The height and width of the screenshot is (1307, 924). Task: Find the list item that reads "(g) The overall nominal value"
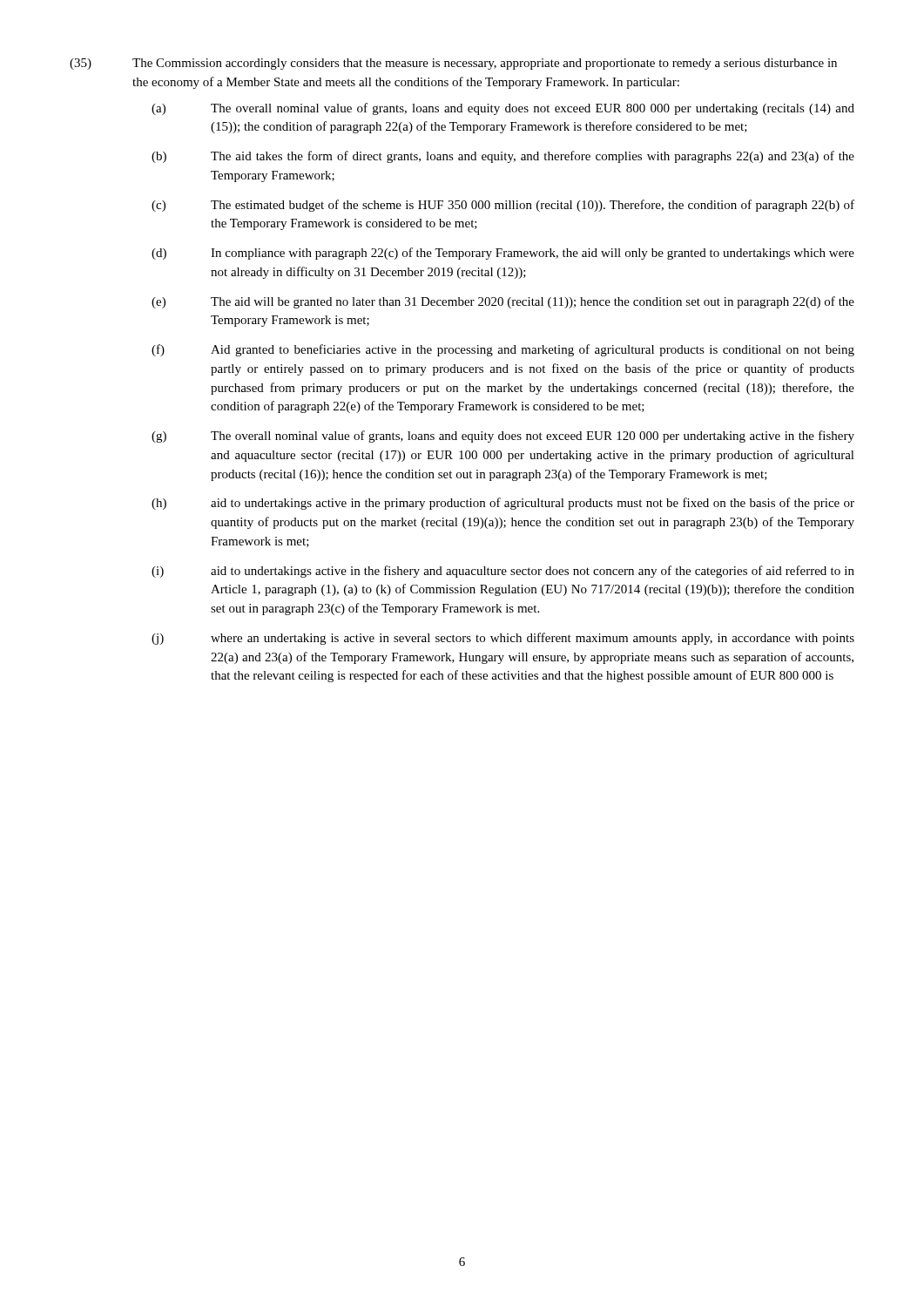(493, 455)
